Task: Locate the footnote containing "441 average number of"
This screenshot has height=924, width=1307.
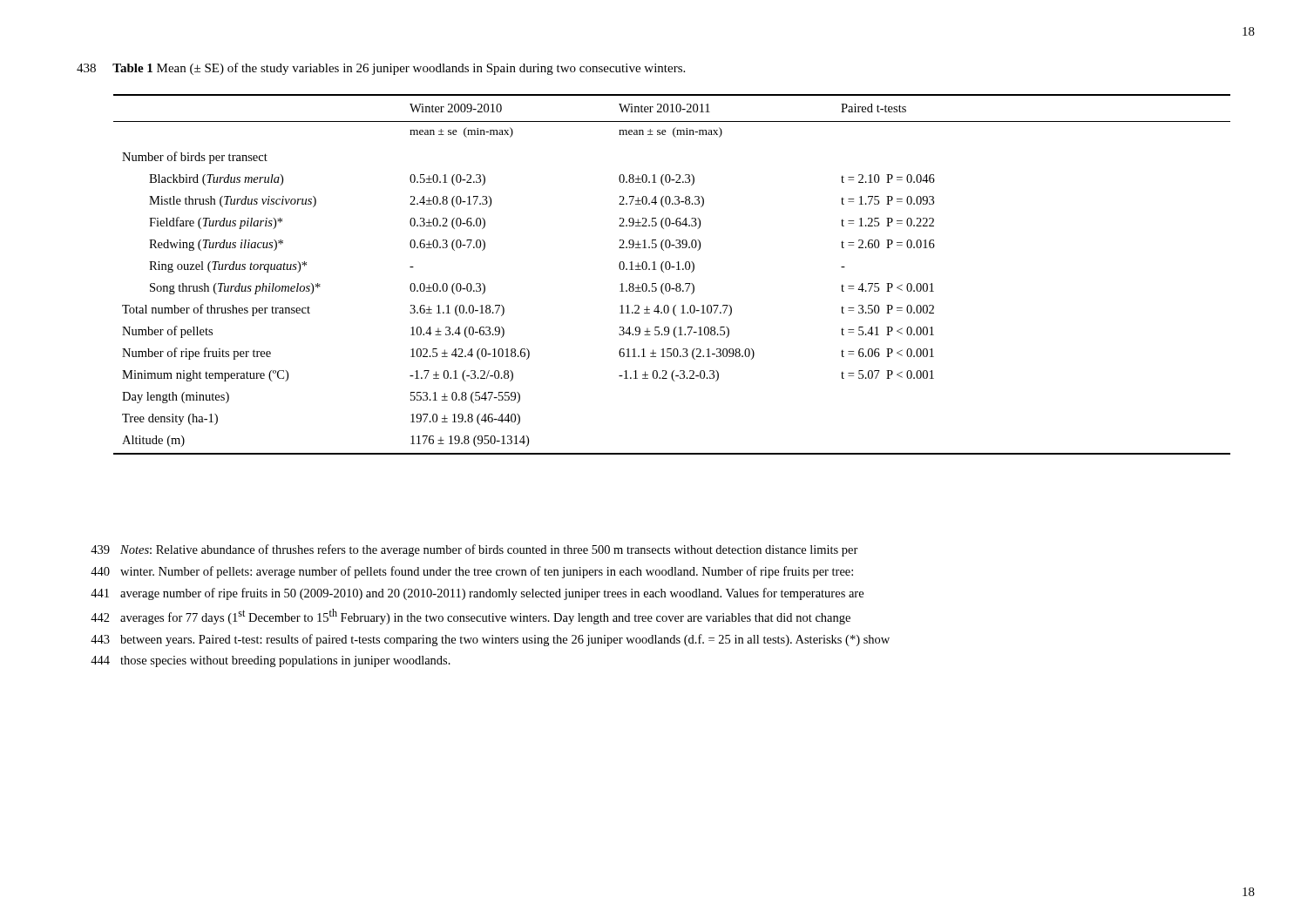Action: pos(654,594)
